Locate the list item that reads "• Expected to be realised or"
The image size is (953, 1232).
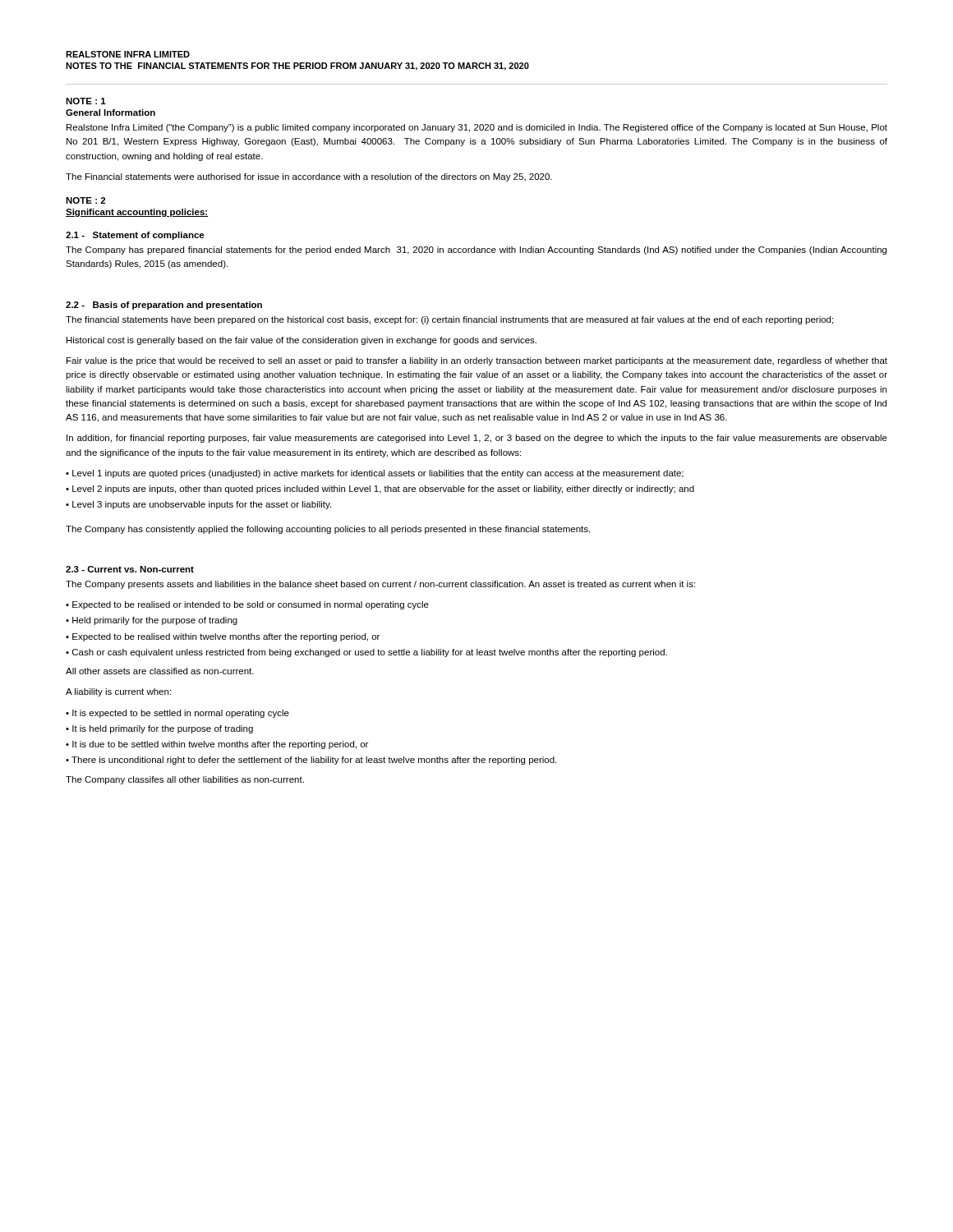247,605
